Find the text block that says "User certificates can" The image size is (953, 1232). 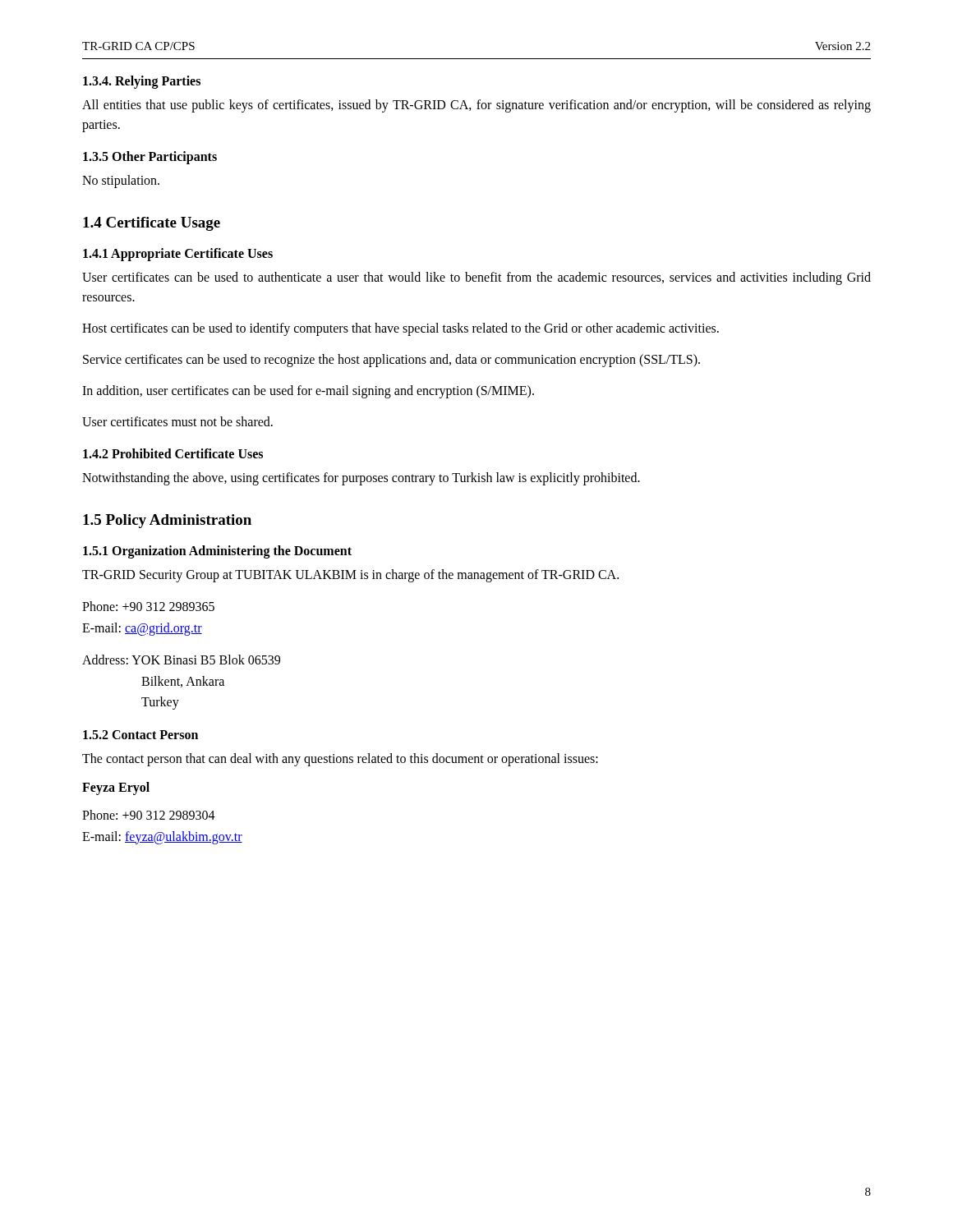point(476,287)
